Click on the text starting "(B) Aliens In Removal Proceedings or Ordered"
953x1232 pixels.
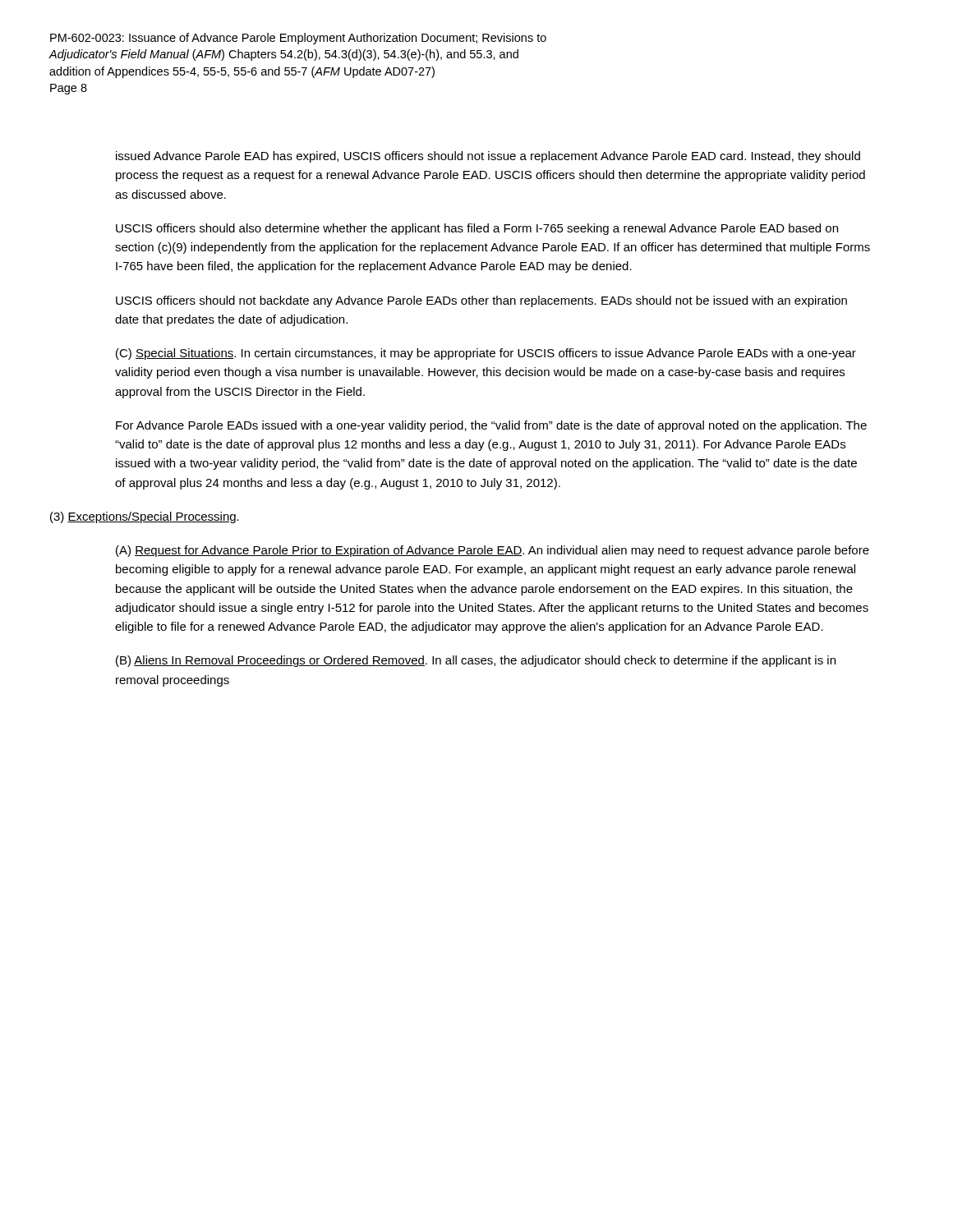pos(476,670)
